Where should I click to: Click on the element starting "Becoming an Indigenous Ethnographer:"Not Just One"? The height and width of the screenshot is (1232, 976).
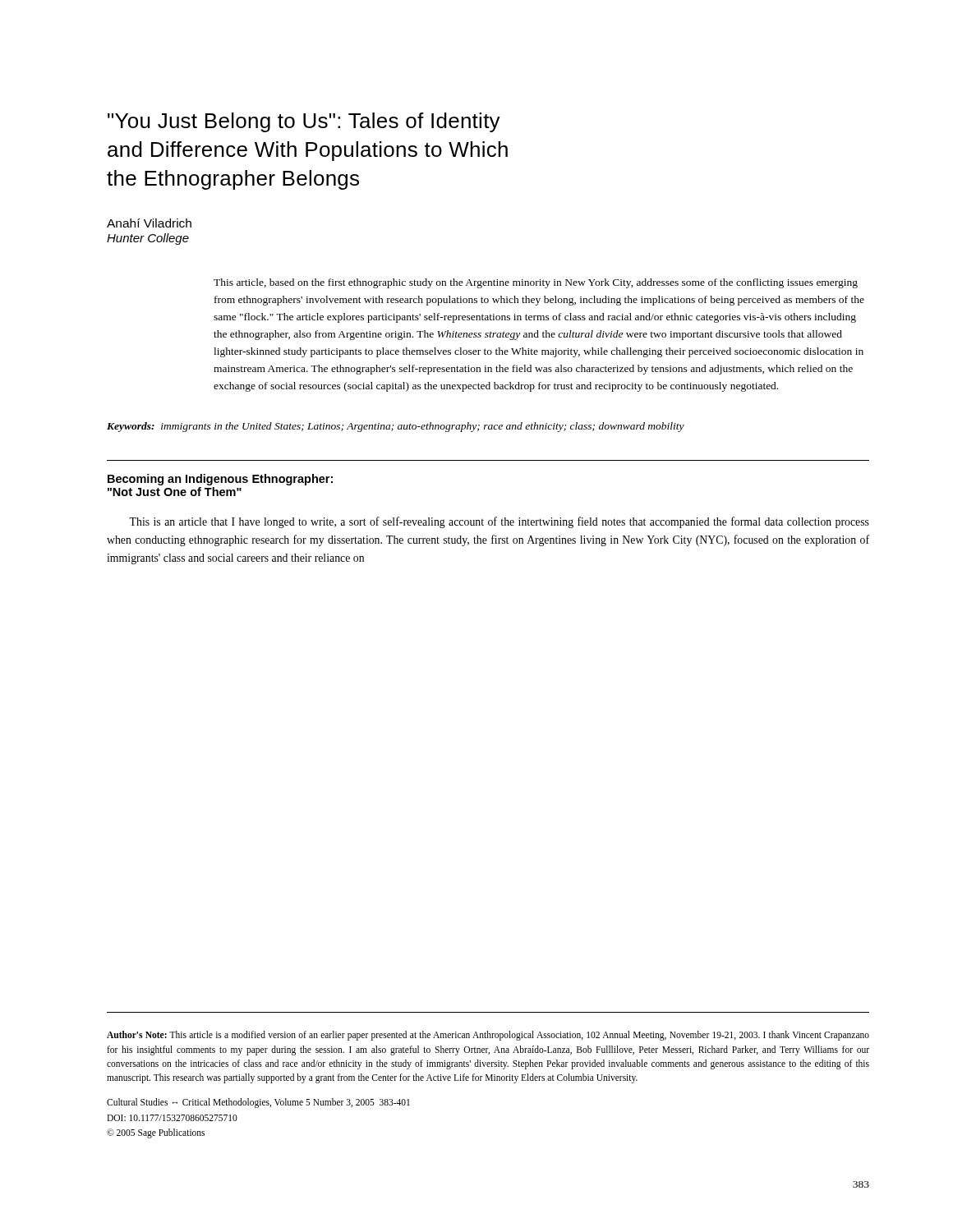pyautogui.click(x=220, y=485)
